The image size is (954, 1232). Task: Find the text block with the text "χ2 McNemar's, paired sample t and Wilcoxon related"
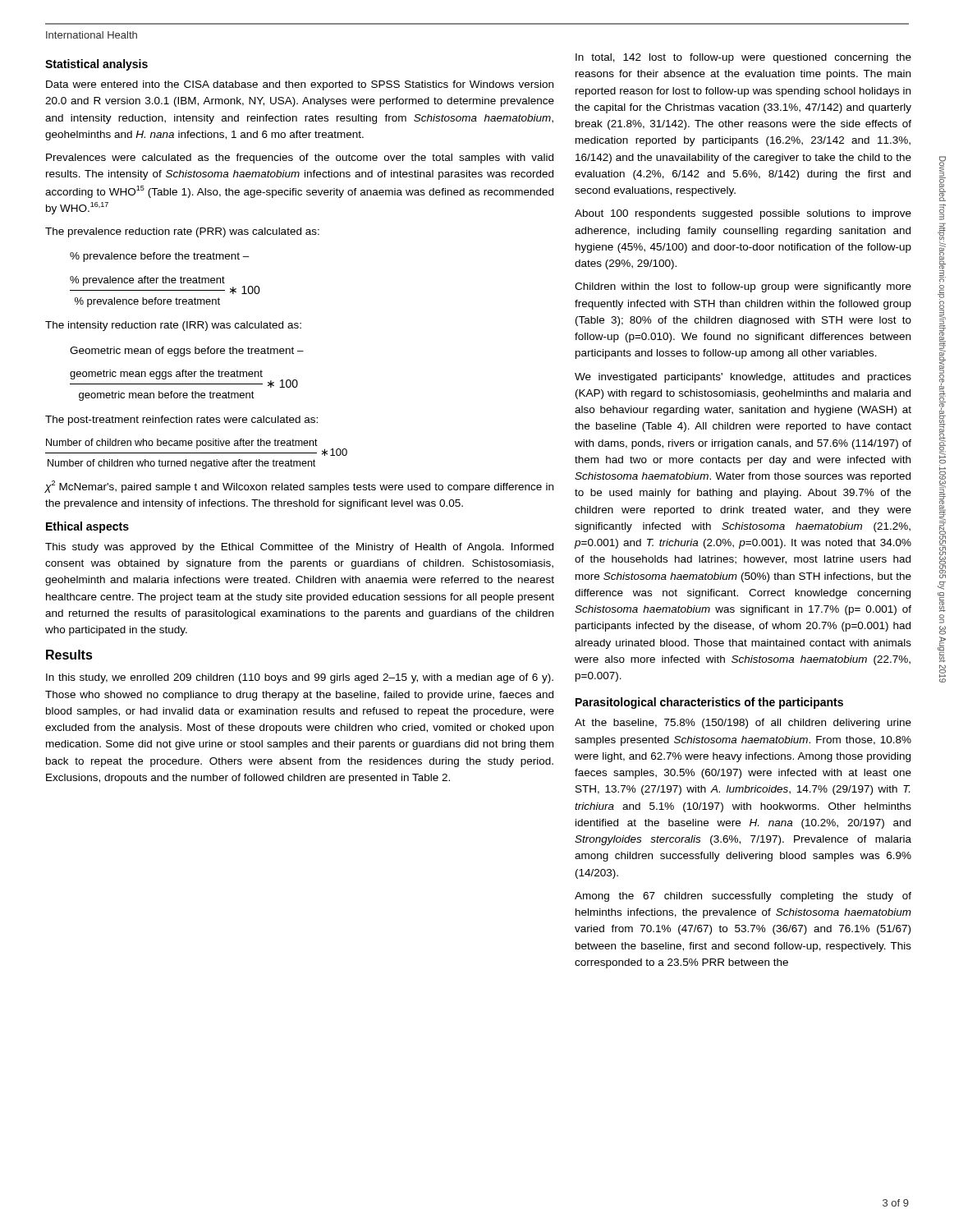[300, 495]
